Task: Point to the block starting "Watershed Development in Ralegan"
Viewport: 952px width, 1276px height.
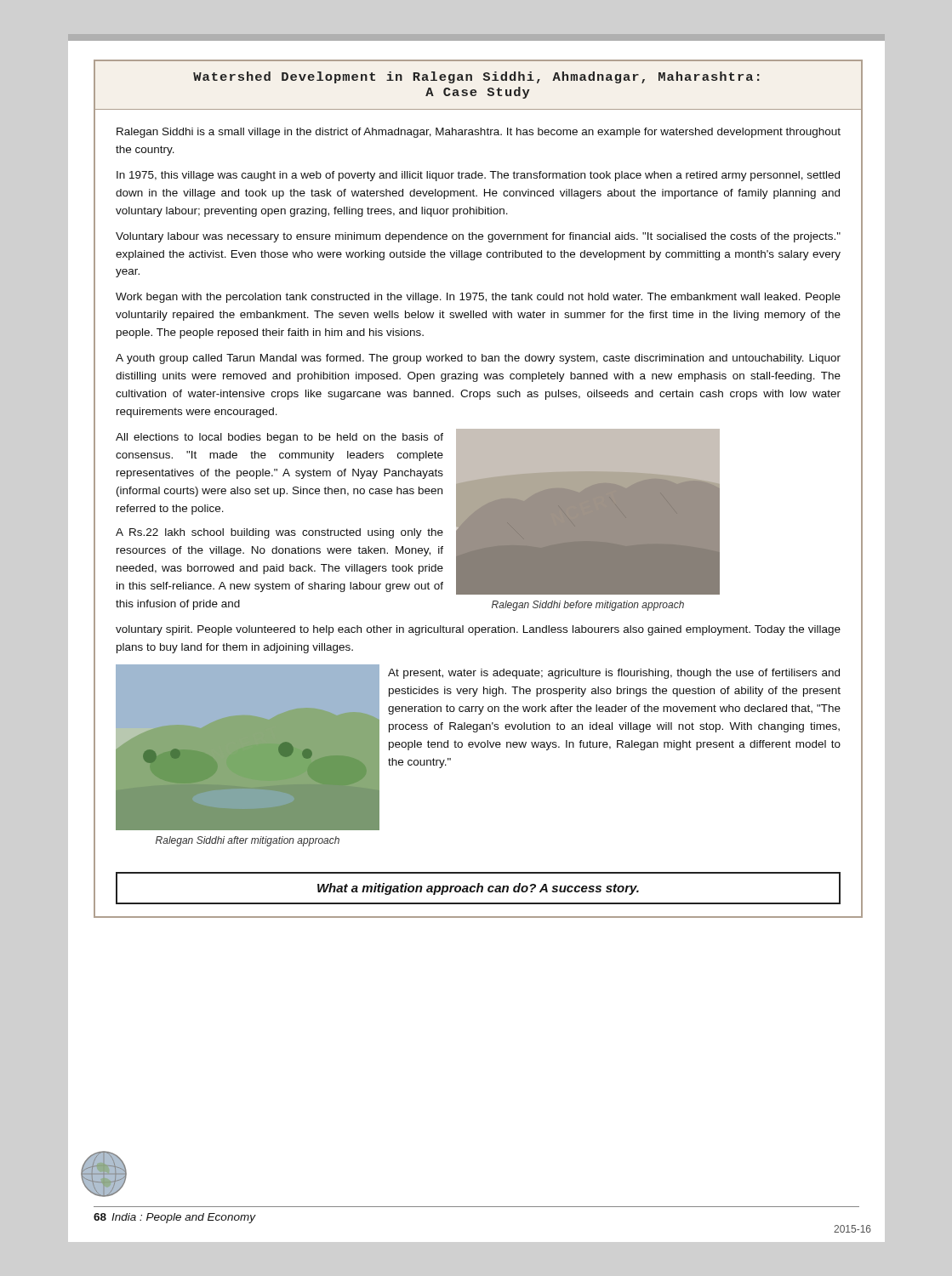Action: click(x=478, y=85)
